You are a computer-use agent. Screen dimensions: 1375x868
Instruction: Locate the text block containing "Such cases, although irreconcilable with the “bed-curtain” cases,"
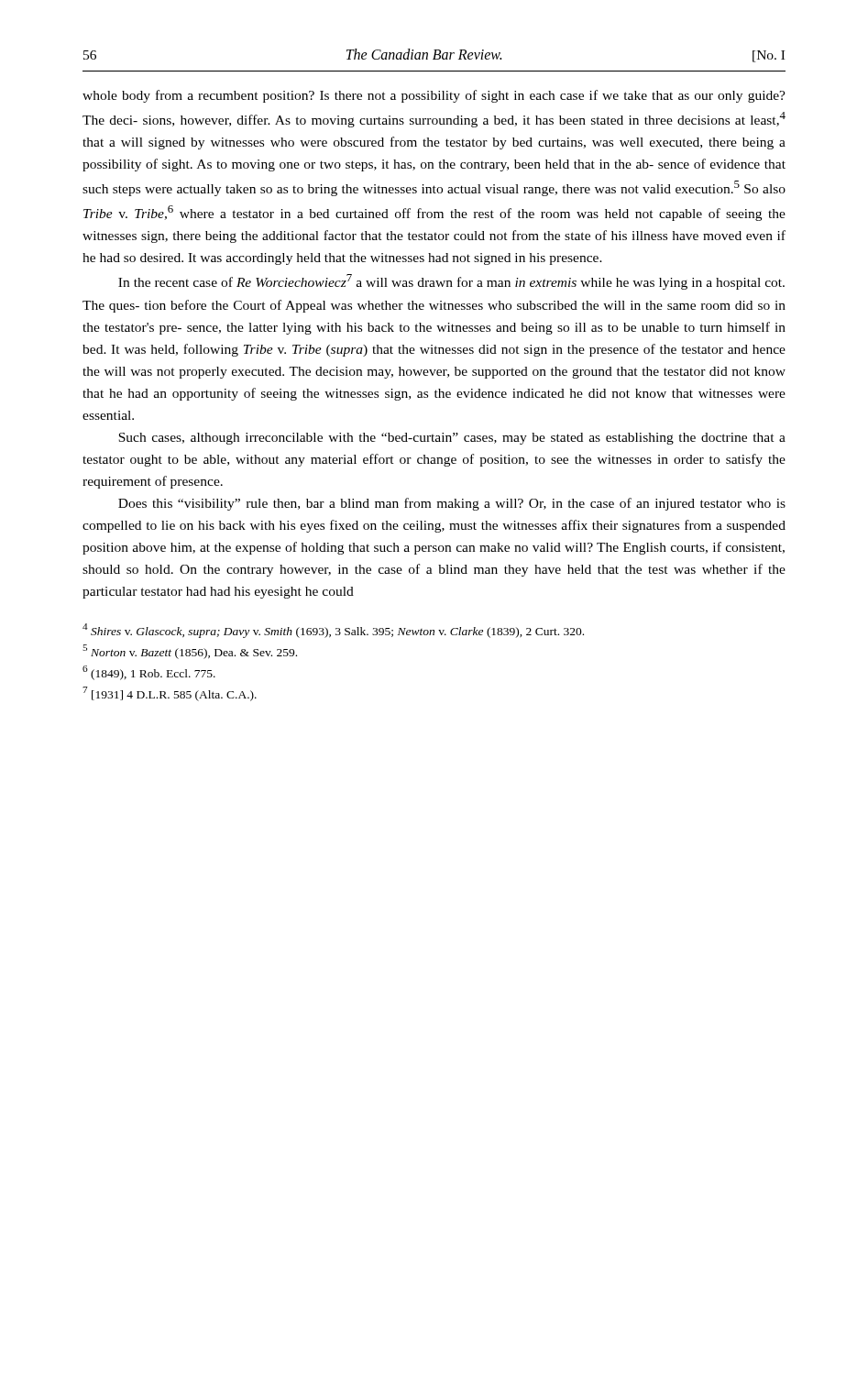click(434, 459)
